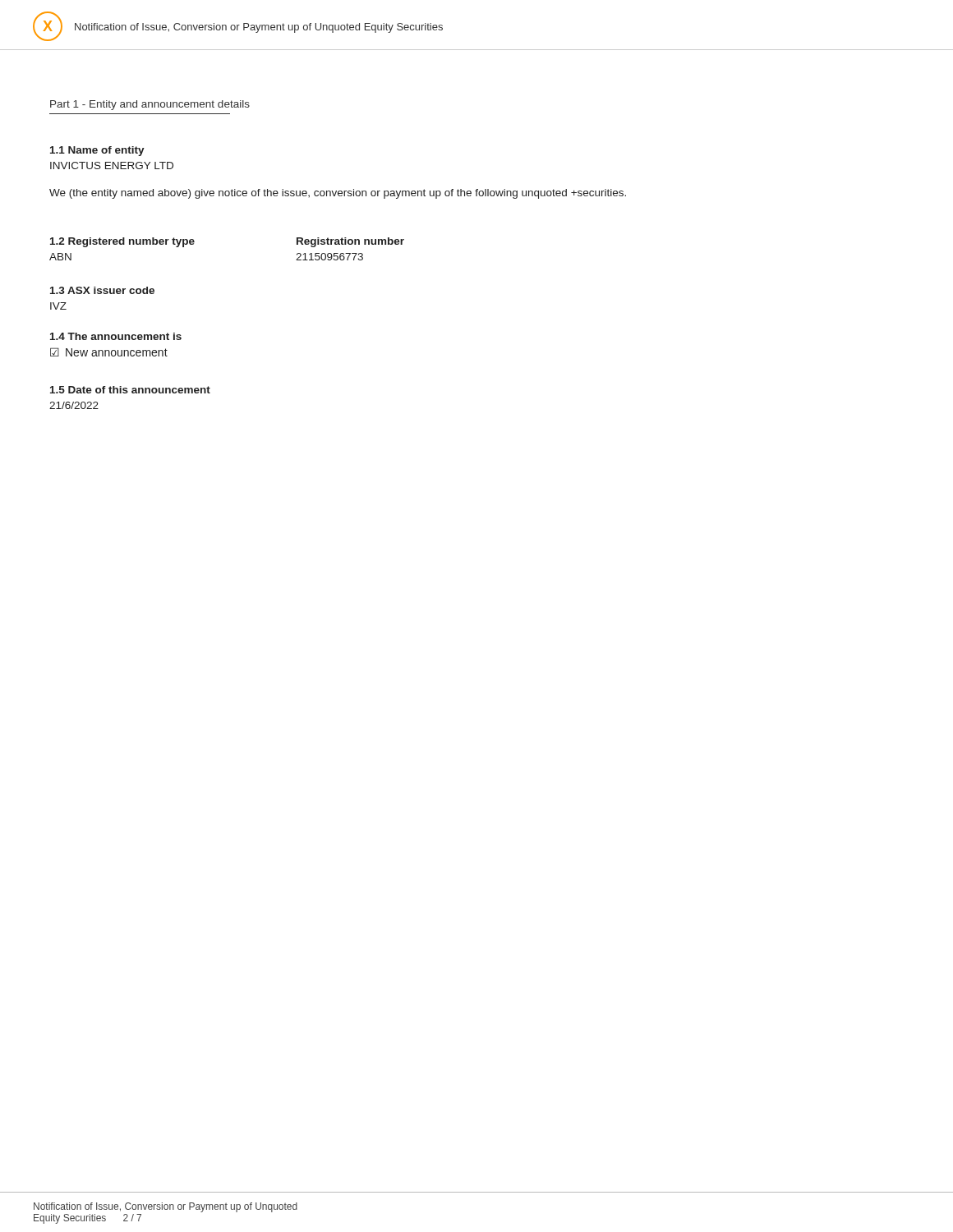Locate the text "Registration number"

pyautogui.click(x=350, y=241)
